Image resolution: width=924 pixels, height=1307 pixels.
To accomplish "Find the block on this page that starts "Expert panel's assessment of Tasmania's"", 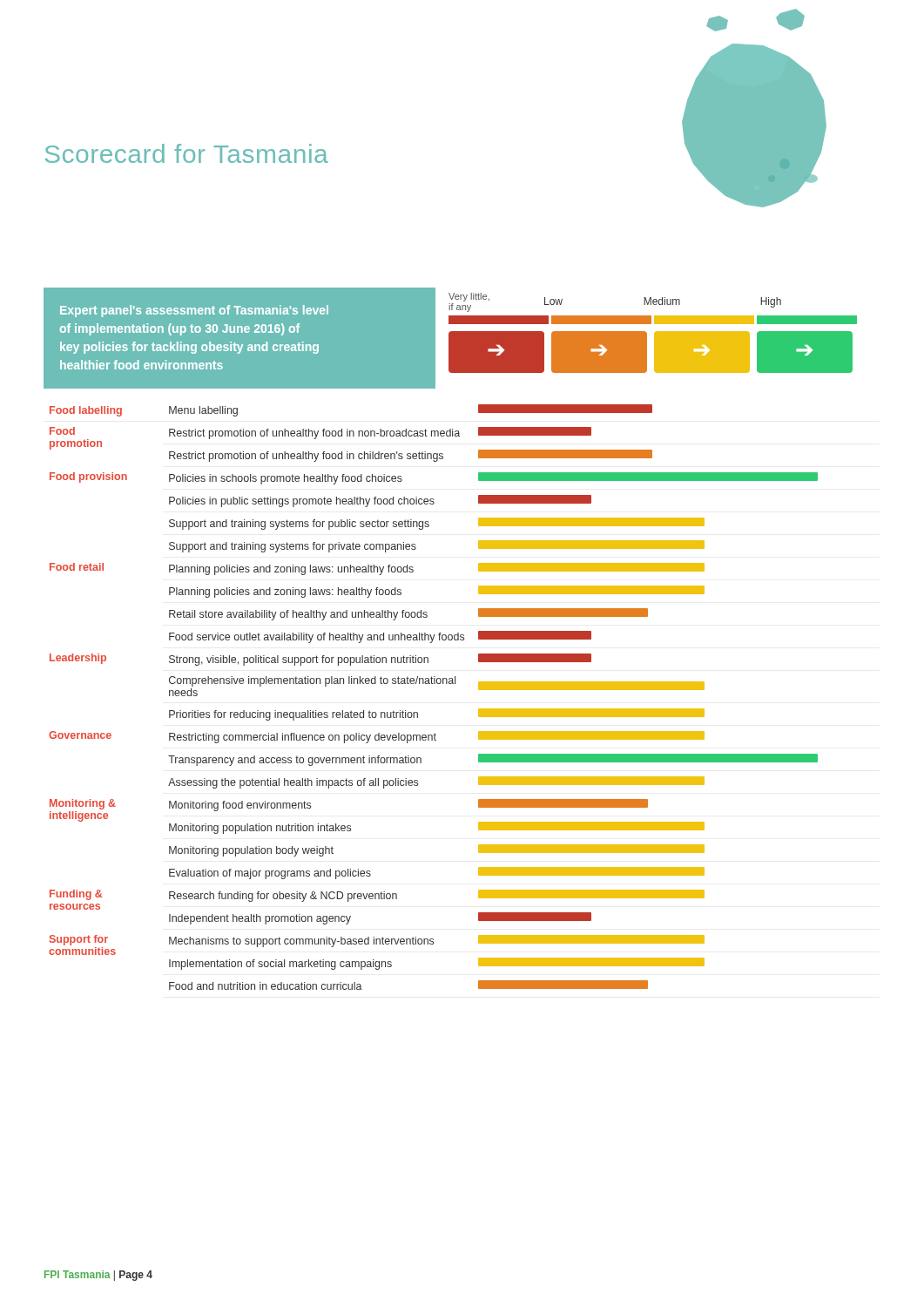I will click(x=194, y=338).
